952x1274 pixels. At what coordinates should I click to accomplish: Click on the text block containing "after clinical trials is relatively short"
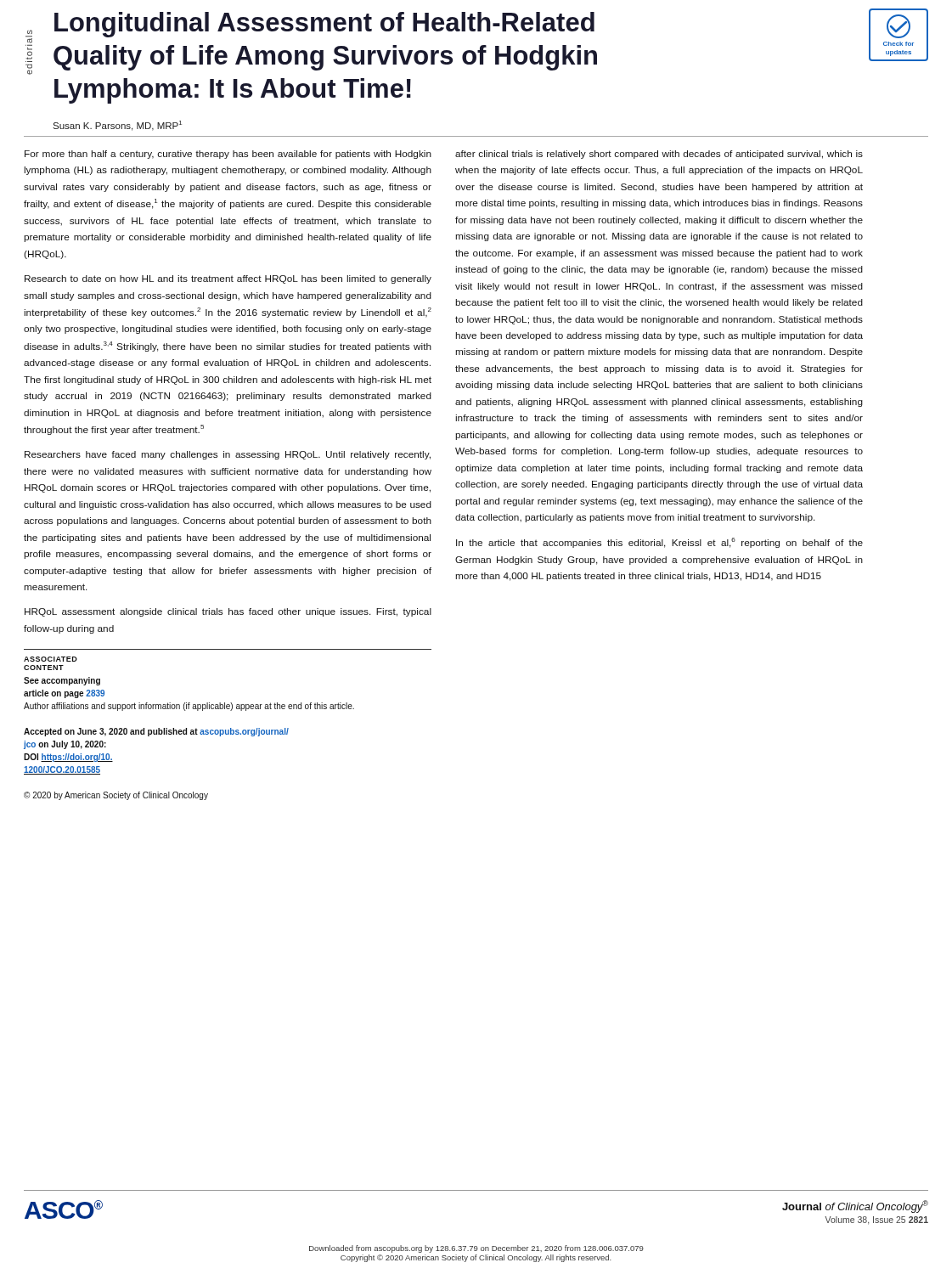coord(659,335)
